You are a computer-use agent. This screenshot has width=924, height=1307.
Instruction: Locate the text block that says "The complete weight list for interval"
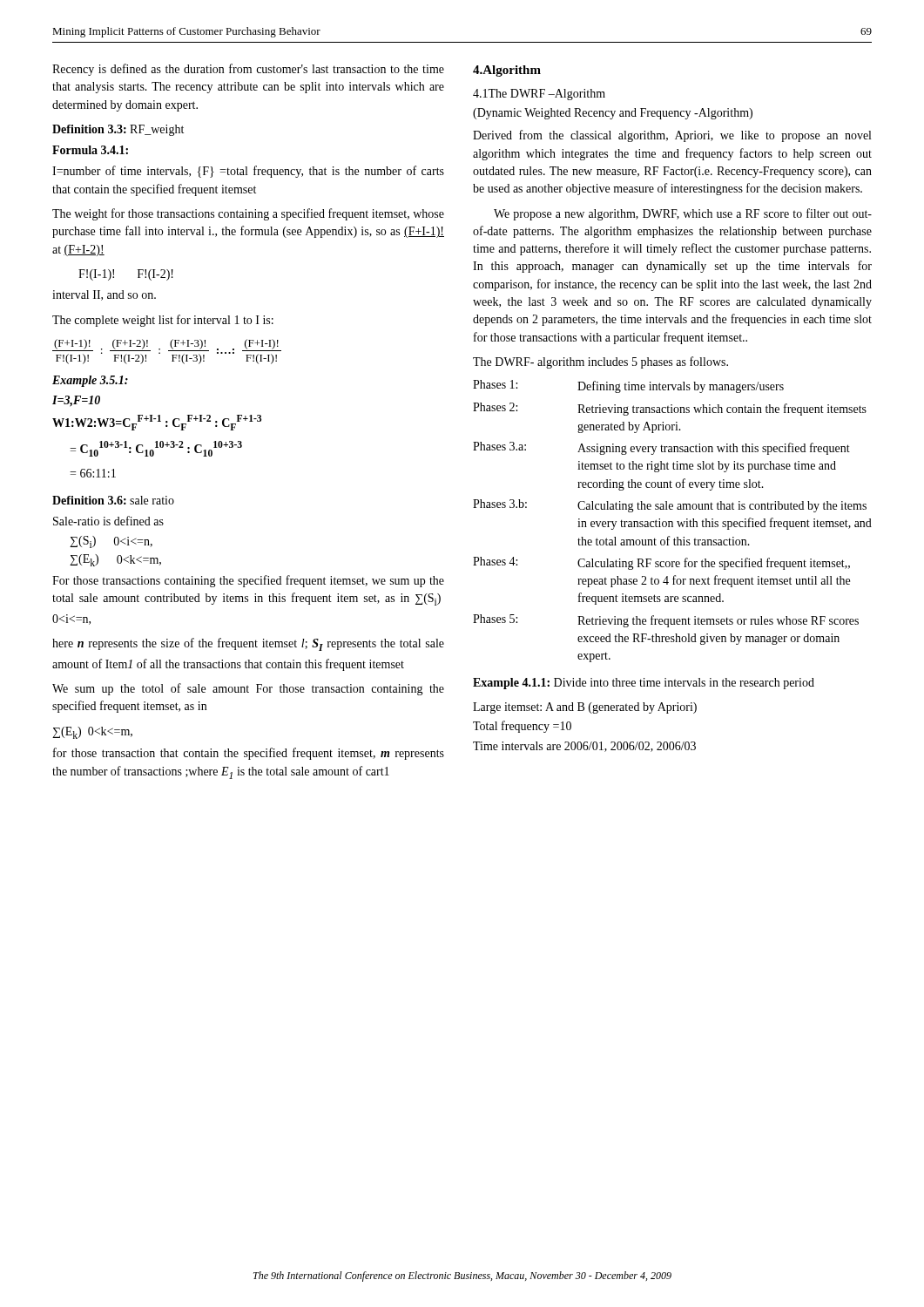(248, 338)
